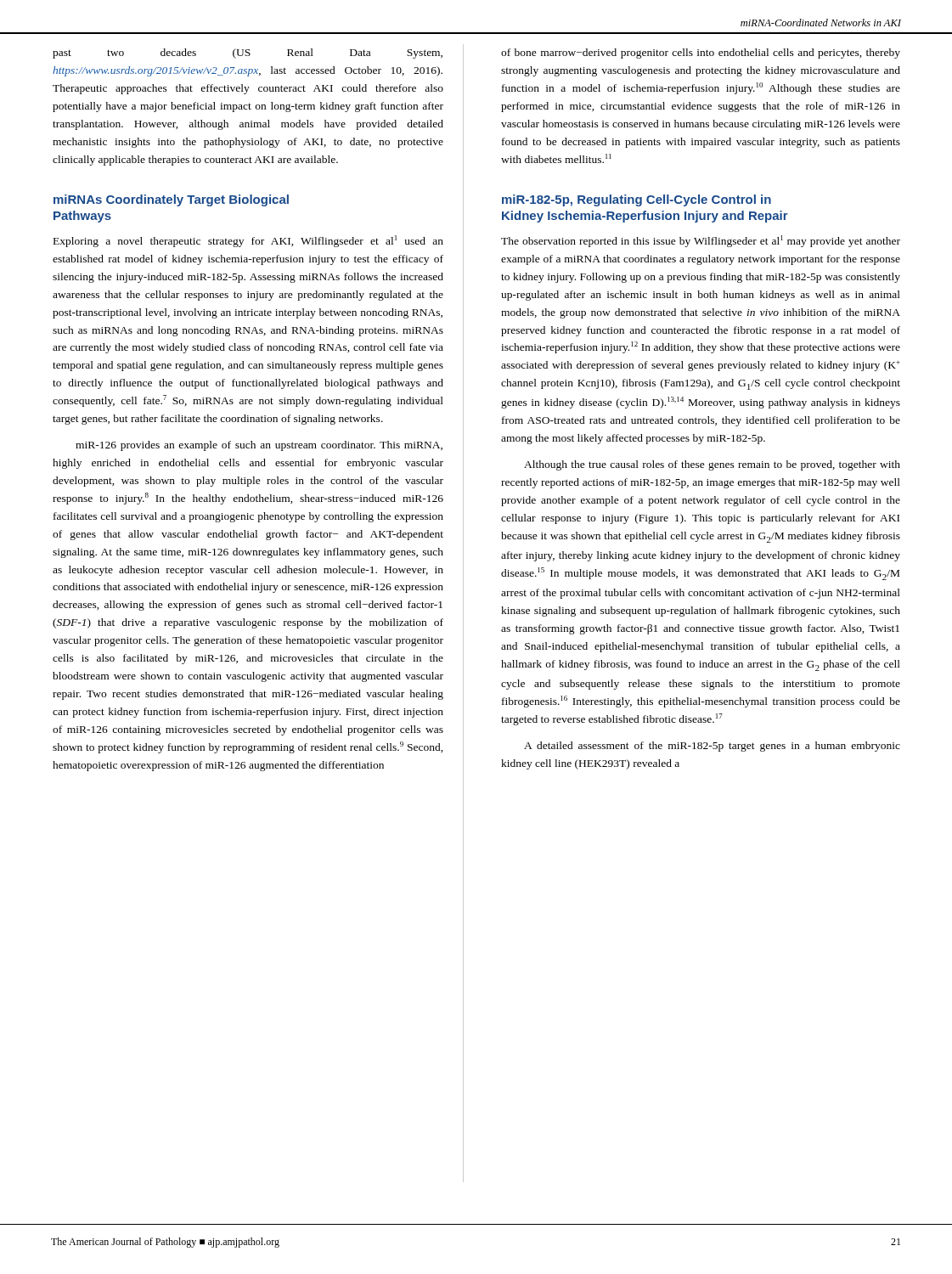
Task: Click on the element starting "miR-182-5p, Regulating Cell-Cycle Control inKidney Ischemia-Reperfusion Injury"
Action: coord(644,208)
